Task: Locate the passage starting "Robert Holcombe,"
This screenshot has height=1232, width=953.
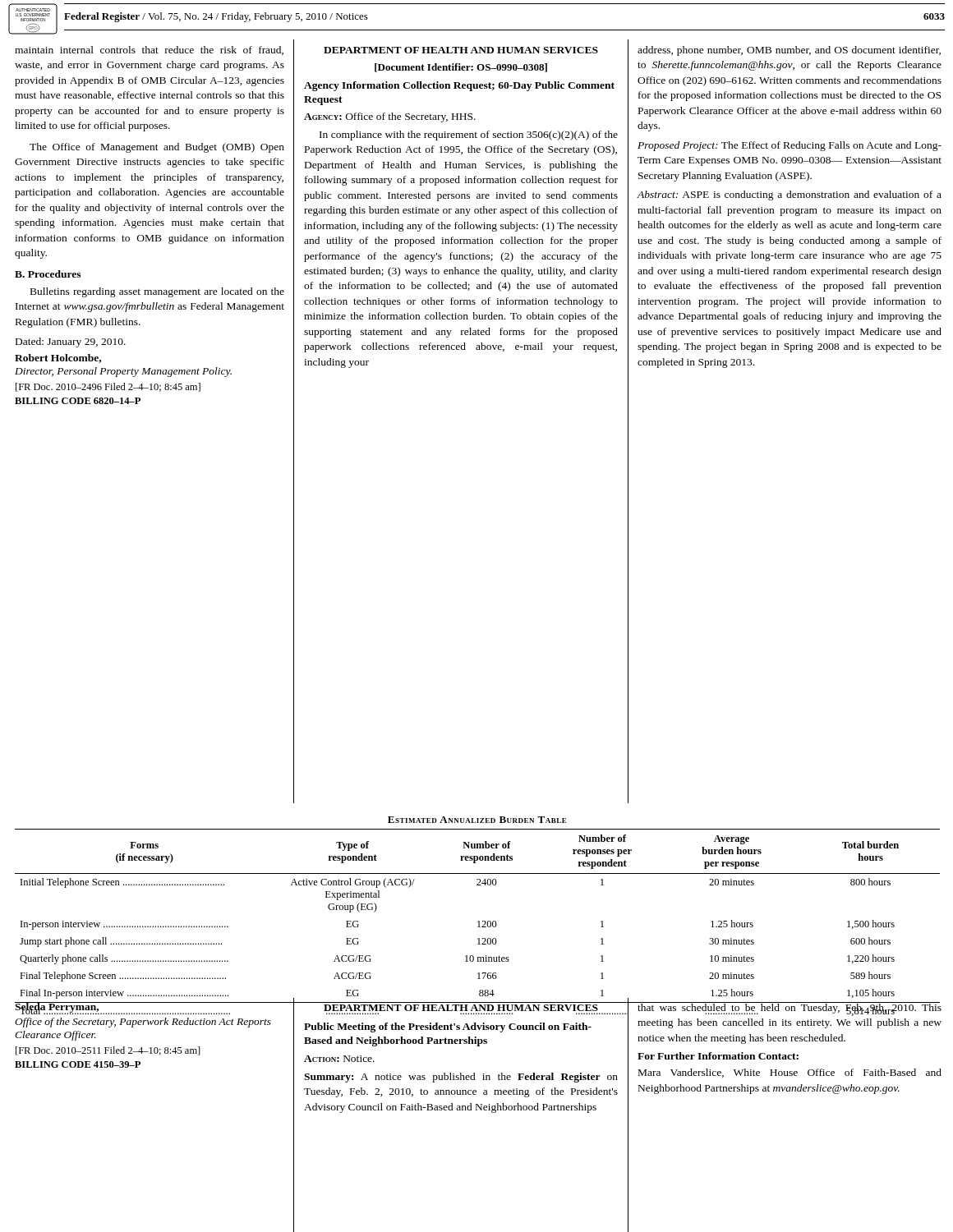Action: [58, 358]
